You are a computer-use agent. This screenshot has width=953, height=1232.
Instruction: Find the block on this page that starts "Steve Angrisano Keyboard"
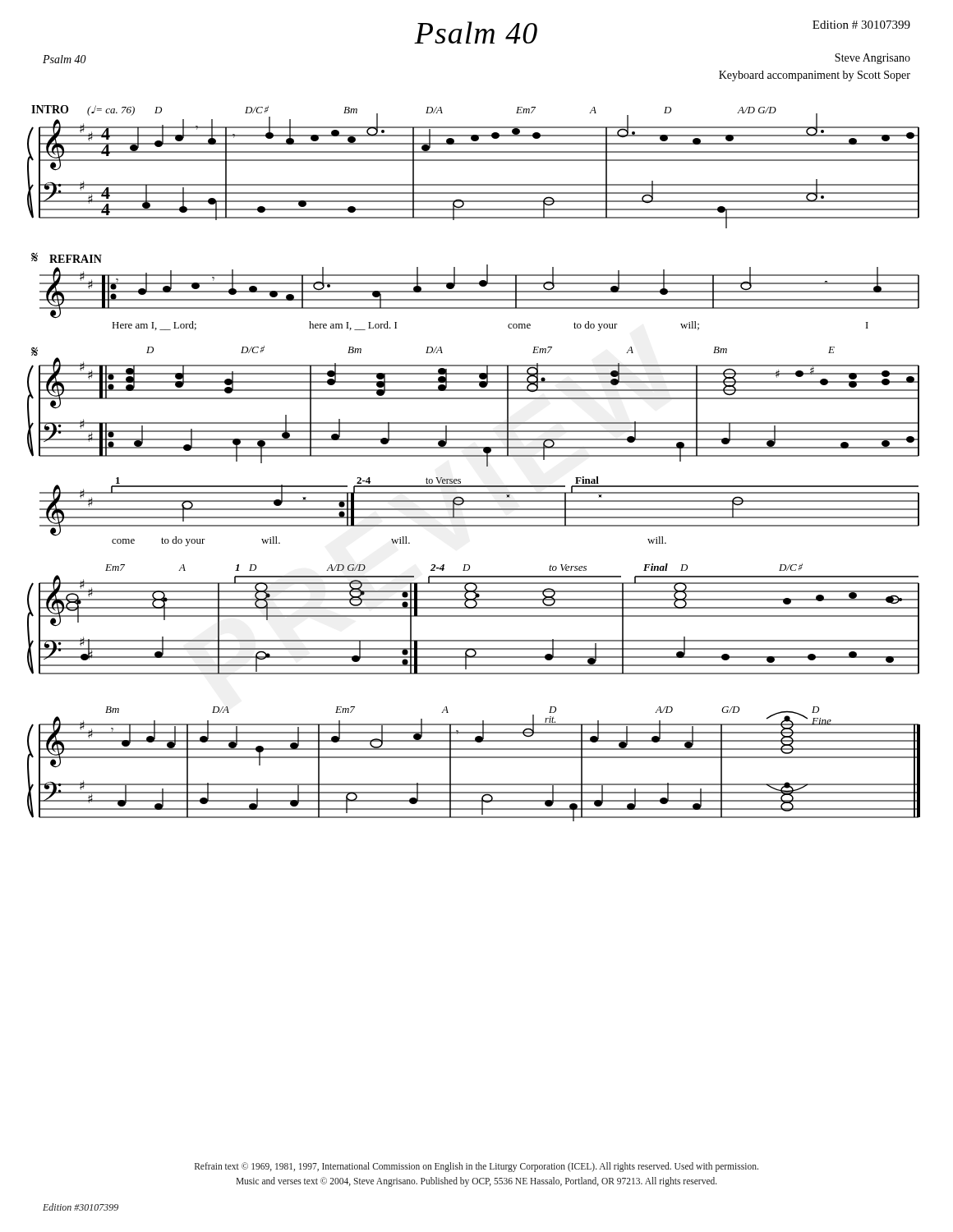coord(814,67)
